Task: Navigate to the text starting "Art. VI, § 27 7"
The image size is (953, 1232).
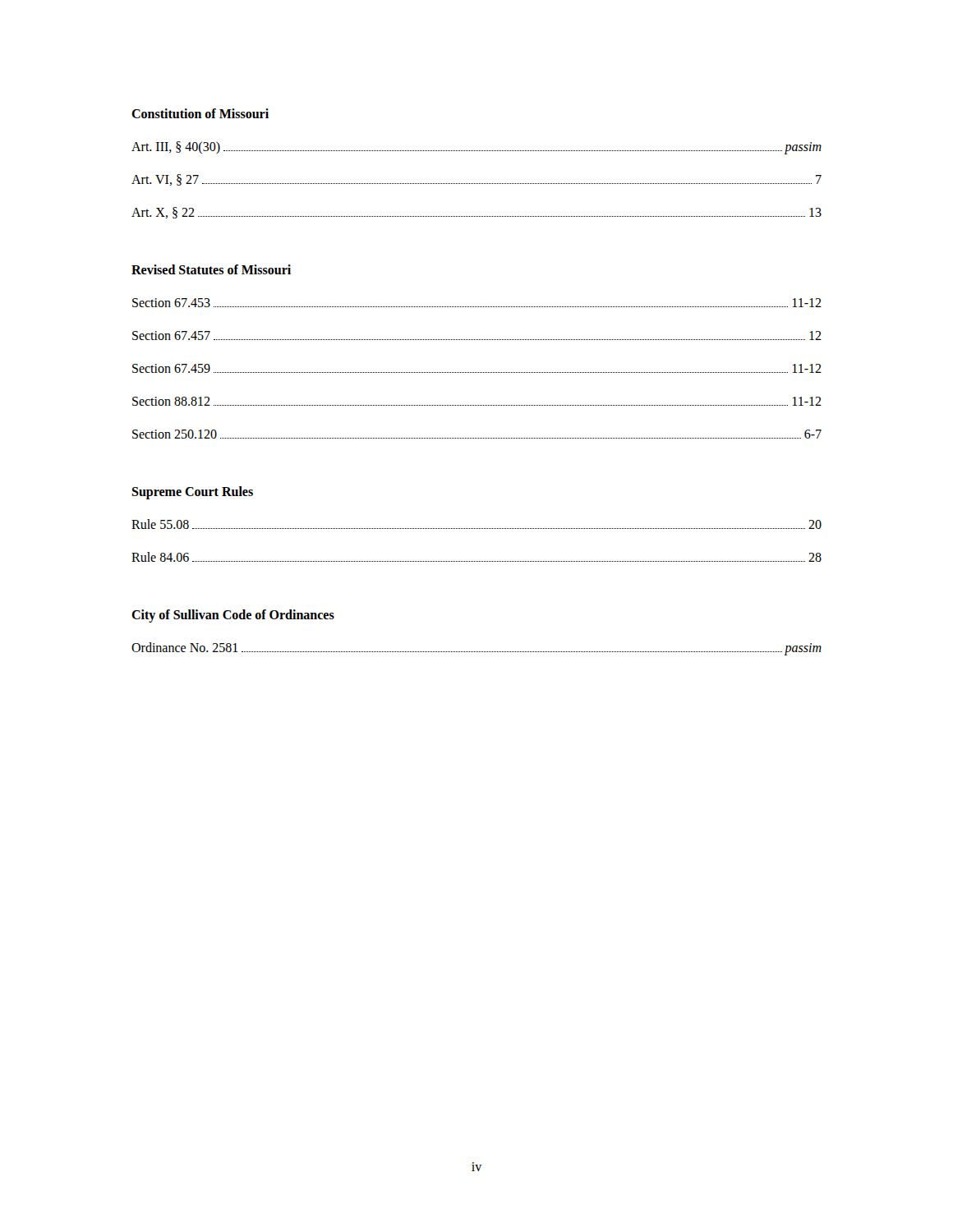Action: click(476, 180)
